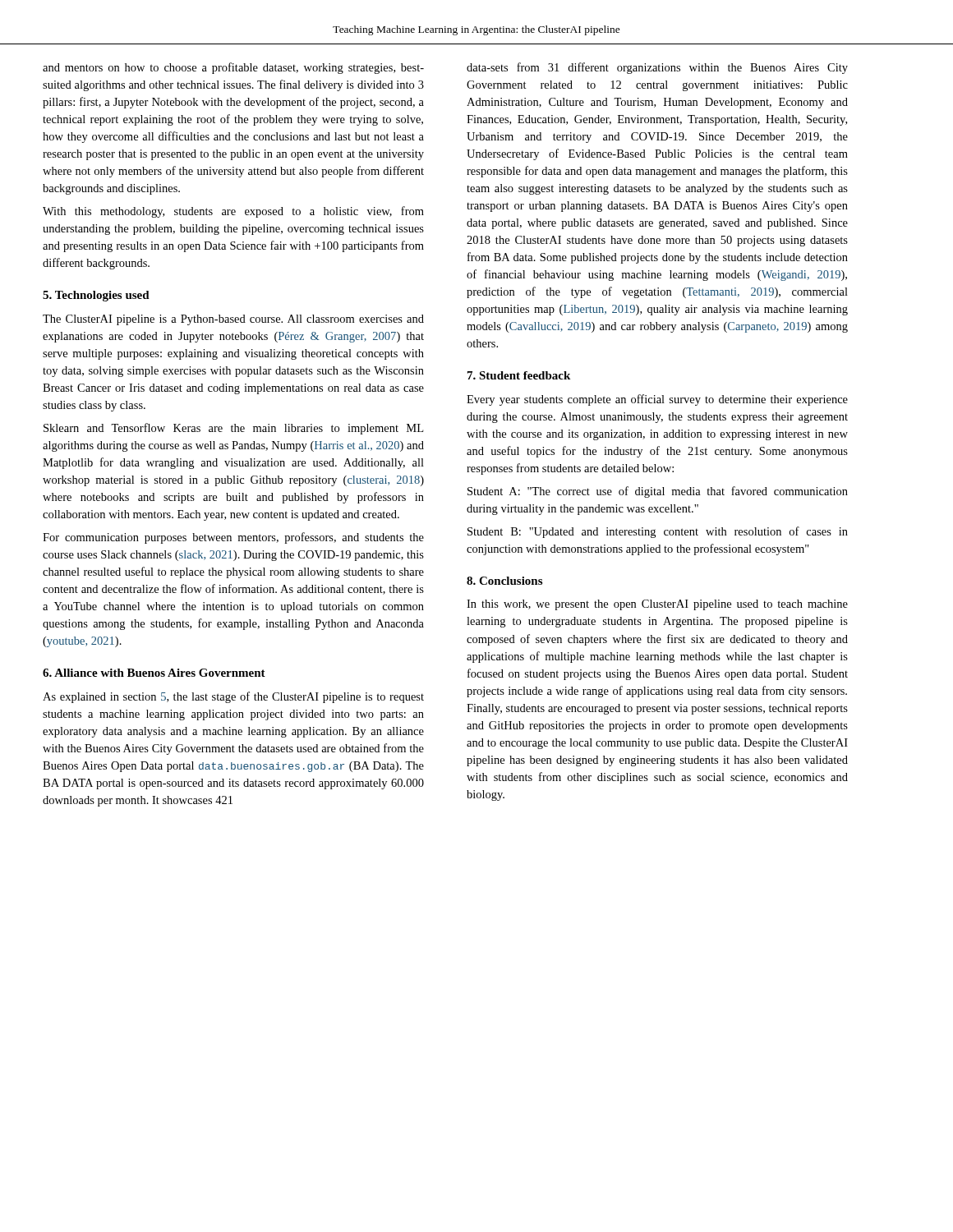Image resolution: width=953 pixels, height=1232 pixels.
Task: Point to the text block starting "and mentors on how to choose"
Action: pos(233,165)
